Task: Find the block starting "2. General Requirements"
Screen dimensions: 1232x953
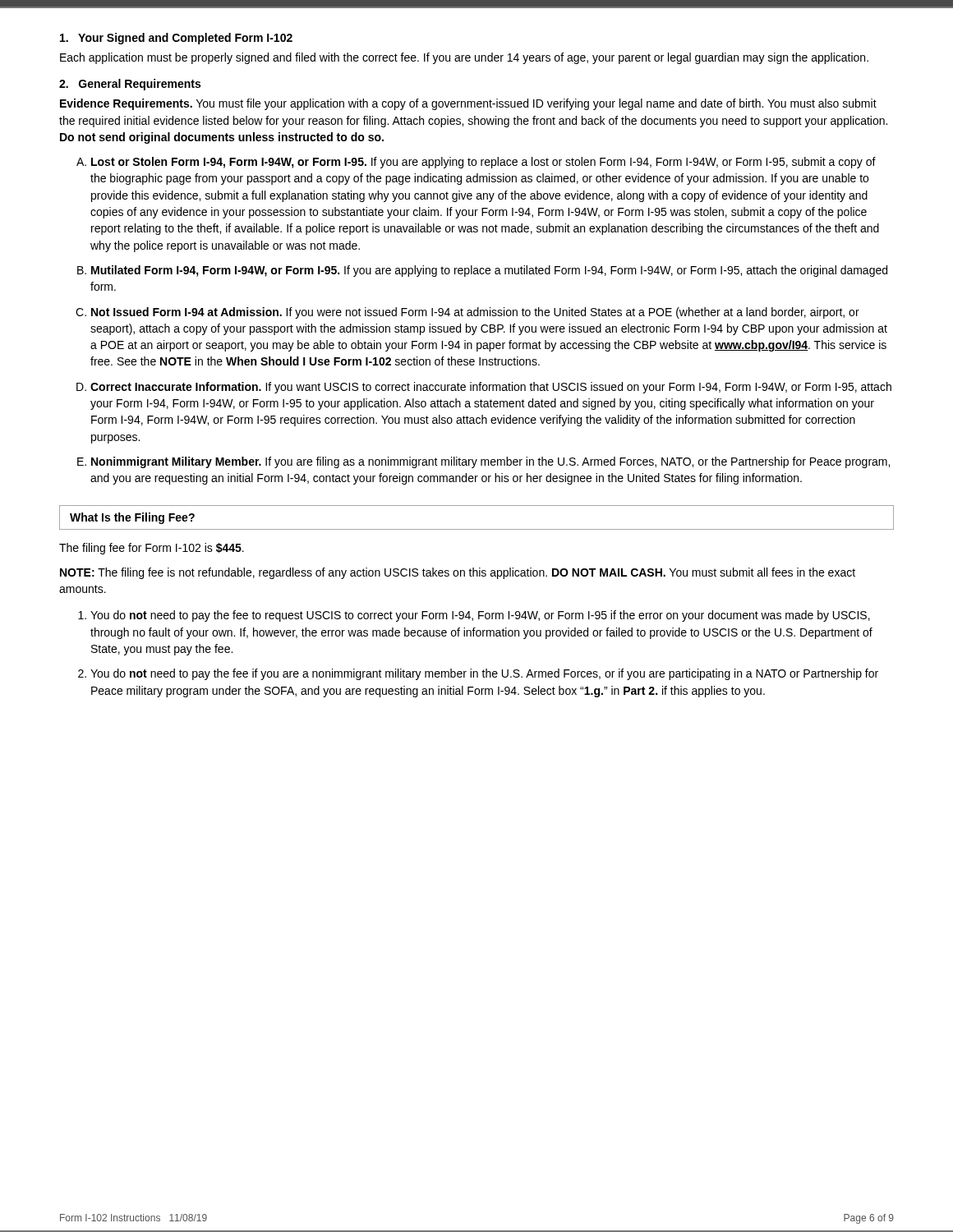Action: [130, 84]
